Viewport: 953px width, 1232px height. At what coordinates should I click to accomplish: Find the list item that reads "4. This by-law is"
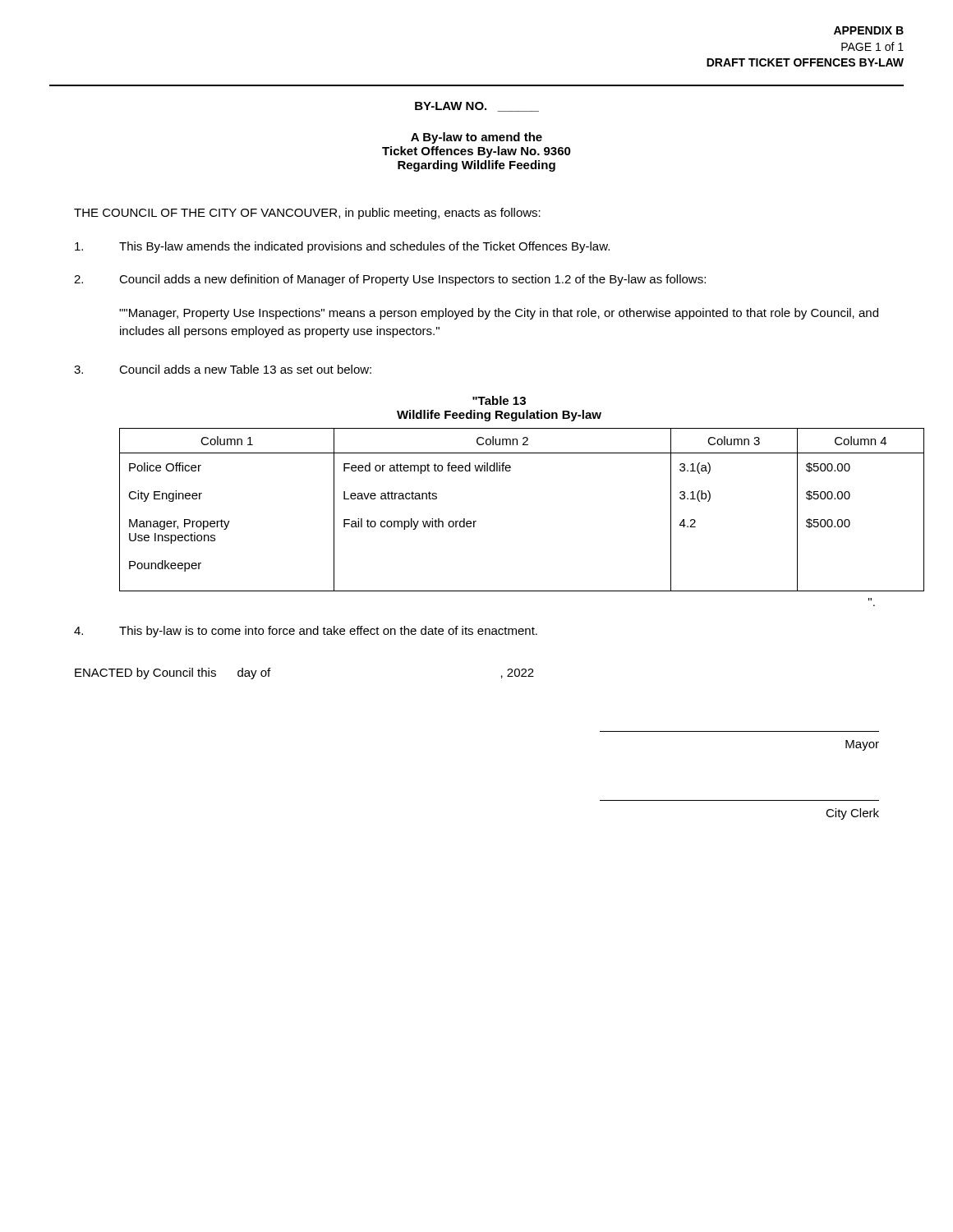[x=306, y=631]
